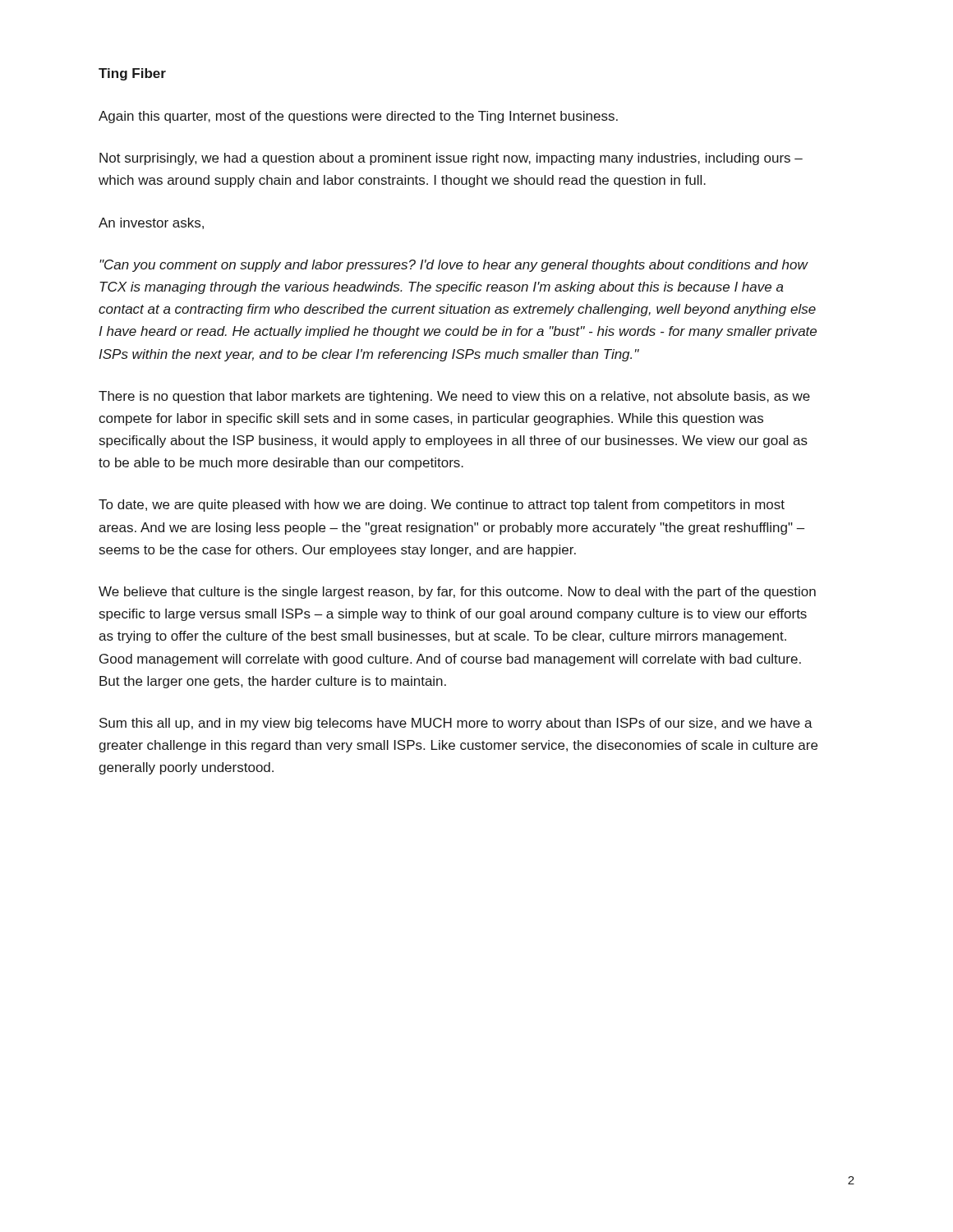Screen dimensions: 1232x953
Task: Click where it says "An investor asks,"
Action: click(x=152, y=223)
